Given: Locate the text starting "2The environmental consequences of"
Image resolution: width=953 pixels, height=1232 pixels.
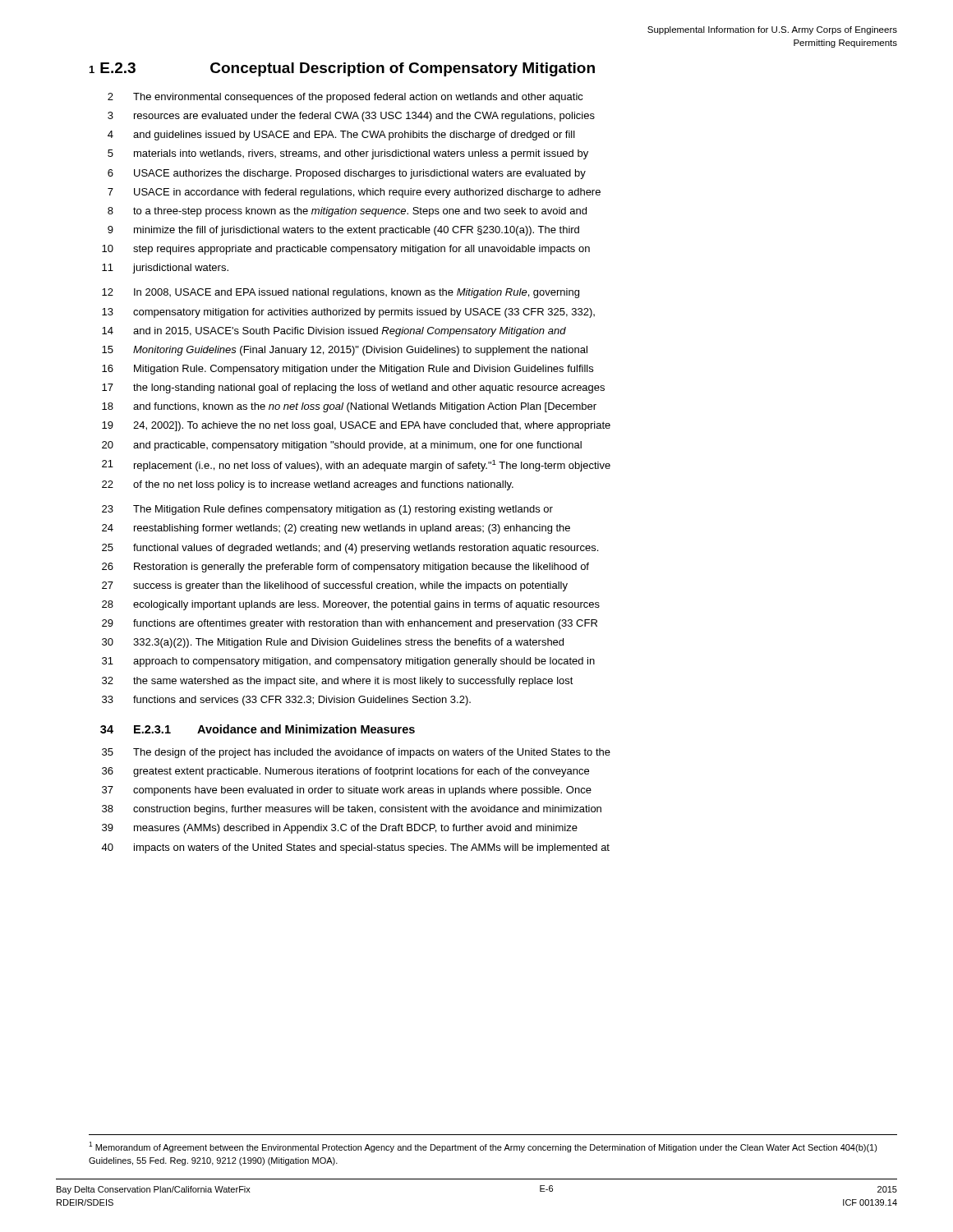Looking at the screenshot, I should [x=493, y=183].
